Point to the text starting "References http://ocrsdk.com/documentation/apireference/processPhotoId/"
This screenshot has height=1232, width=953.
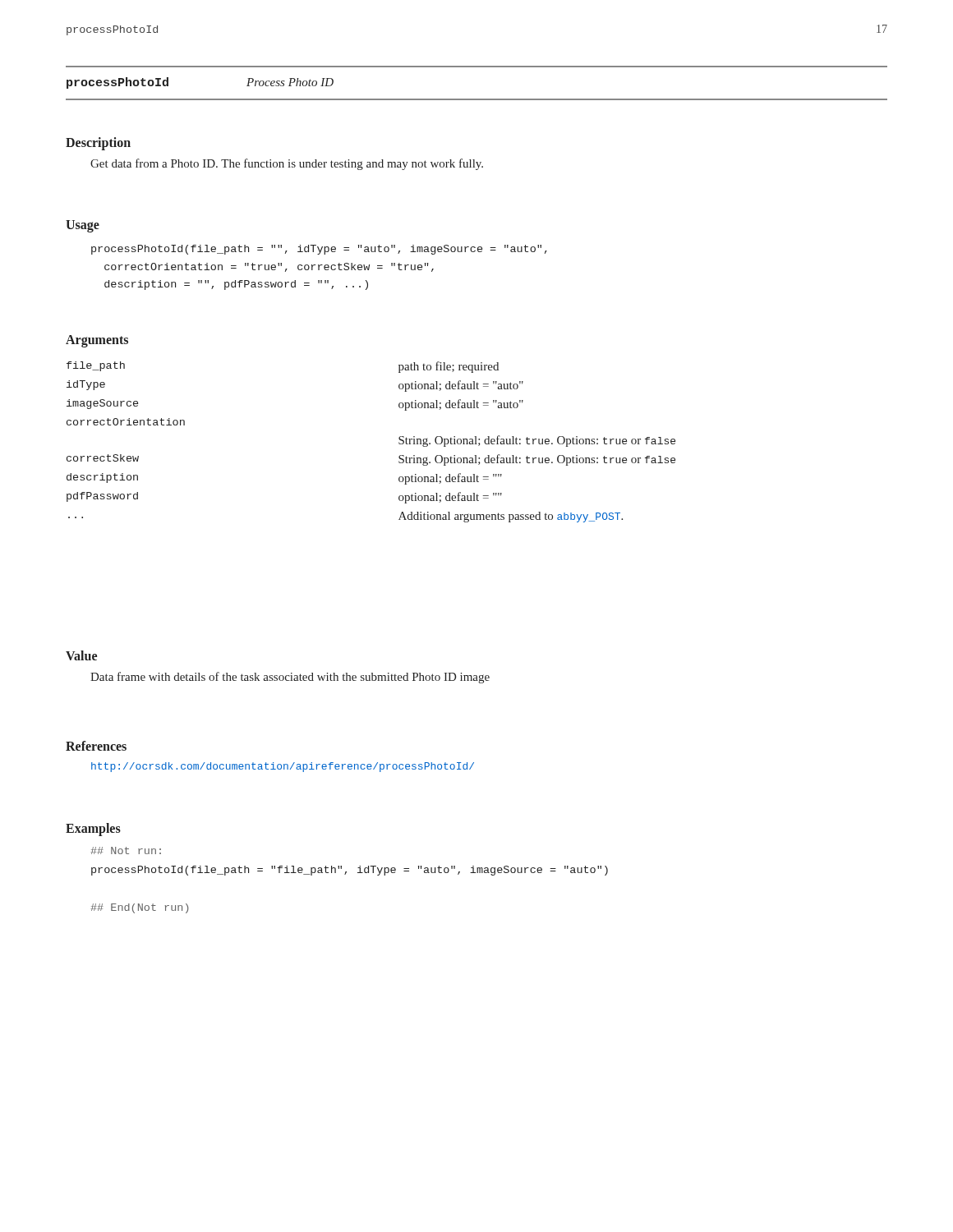click(476, 756)
